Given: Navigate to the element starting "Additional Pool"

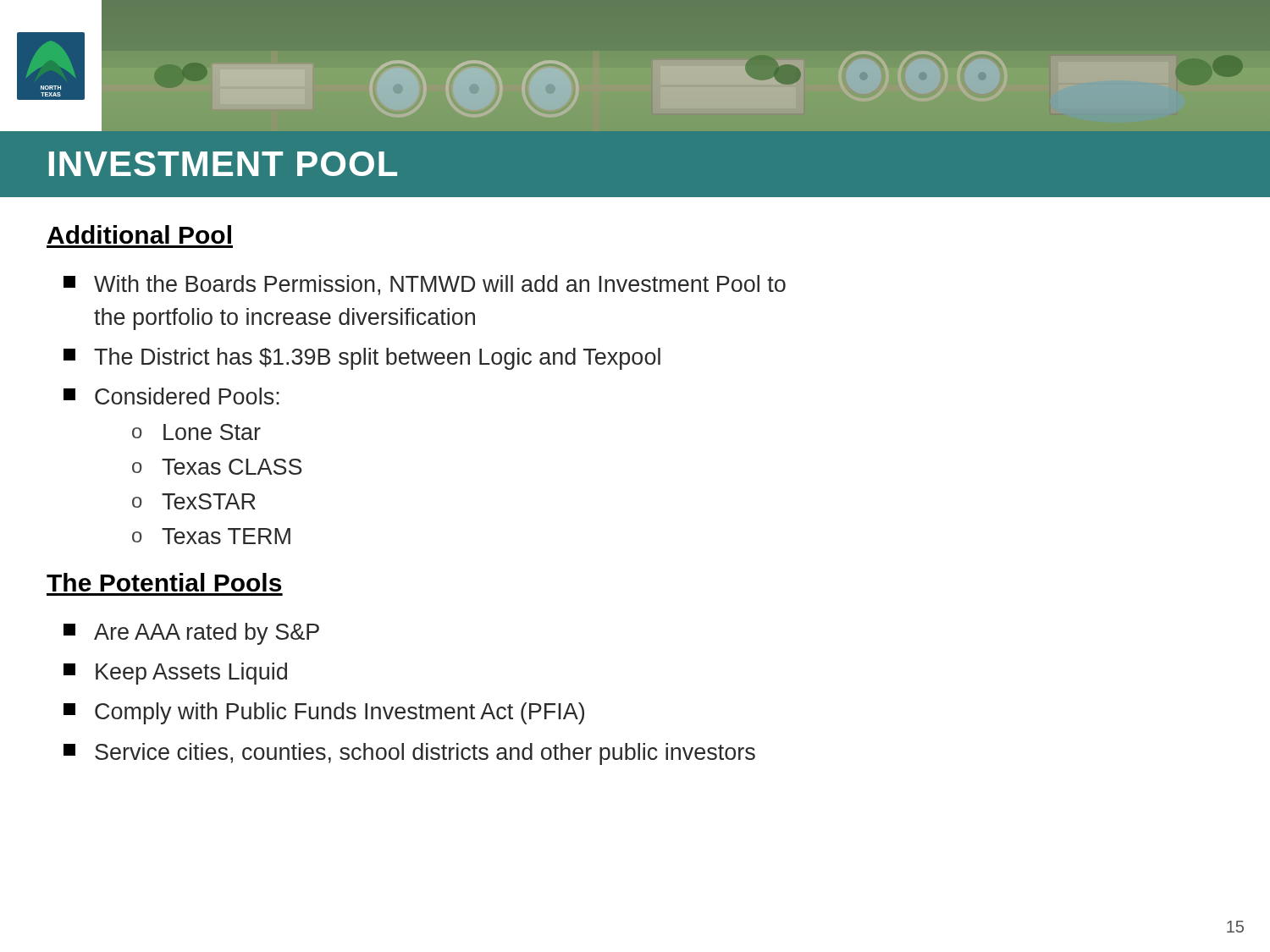Looking at the screenshot, I should point(140,235).
